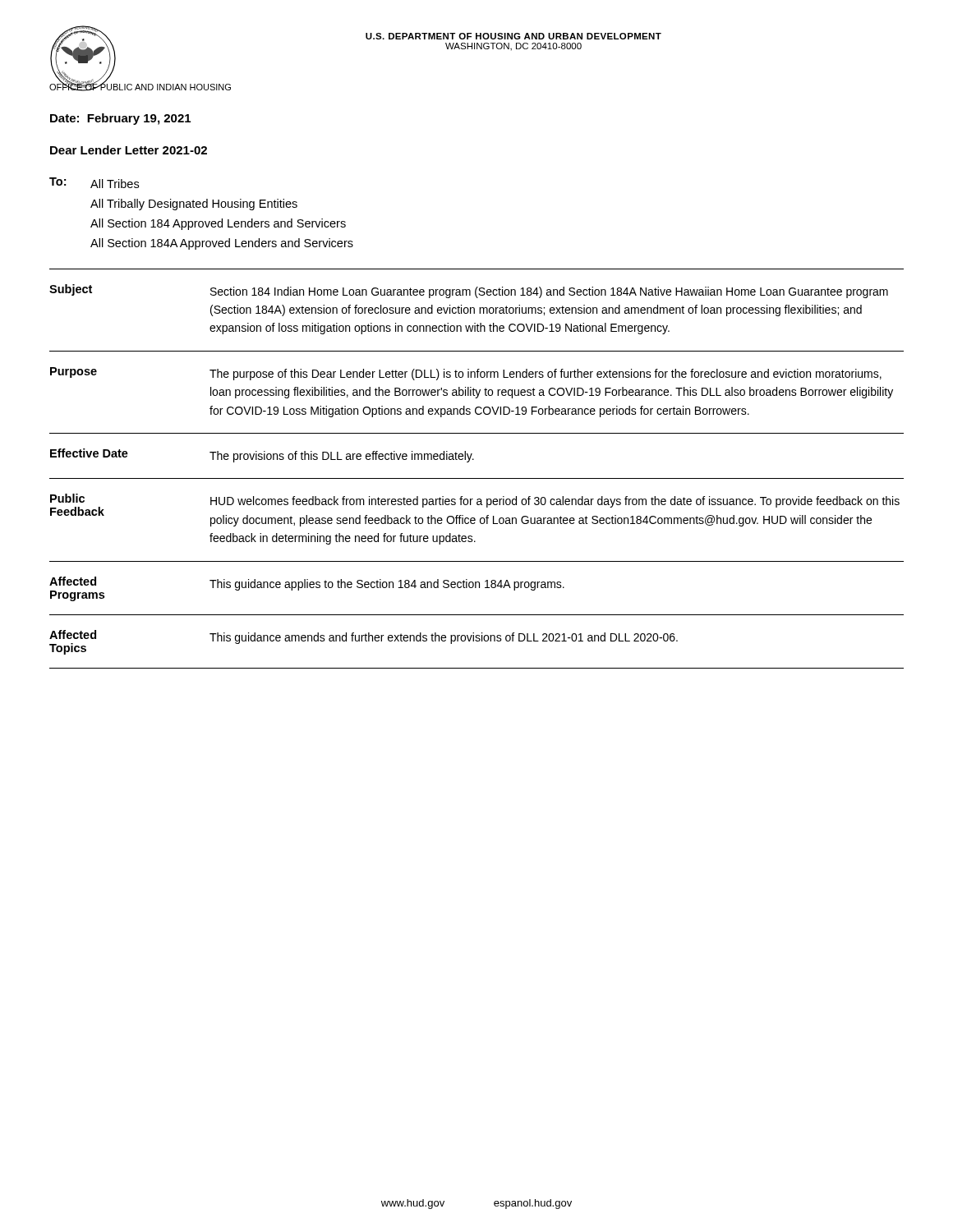Locate the text block containing "This guidance amends"
Screen dimensions: 1232x953
pos(444,637)
